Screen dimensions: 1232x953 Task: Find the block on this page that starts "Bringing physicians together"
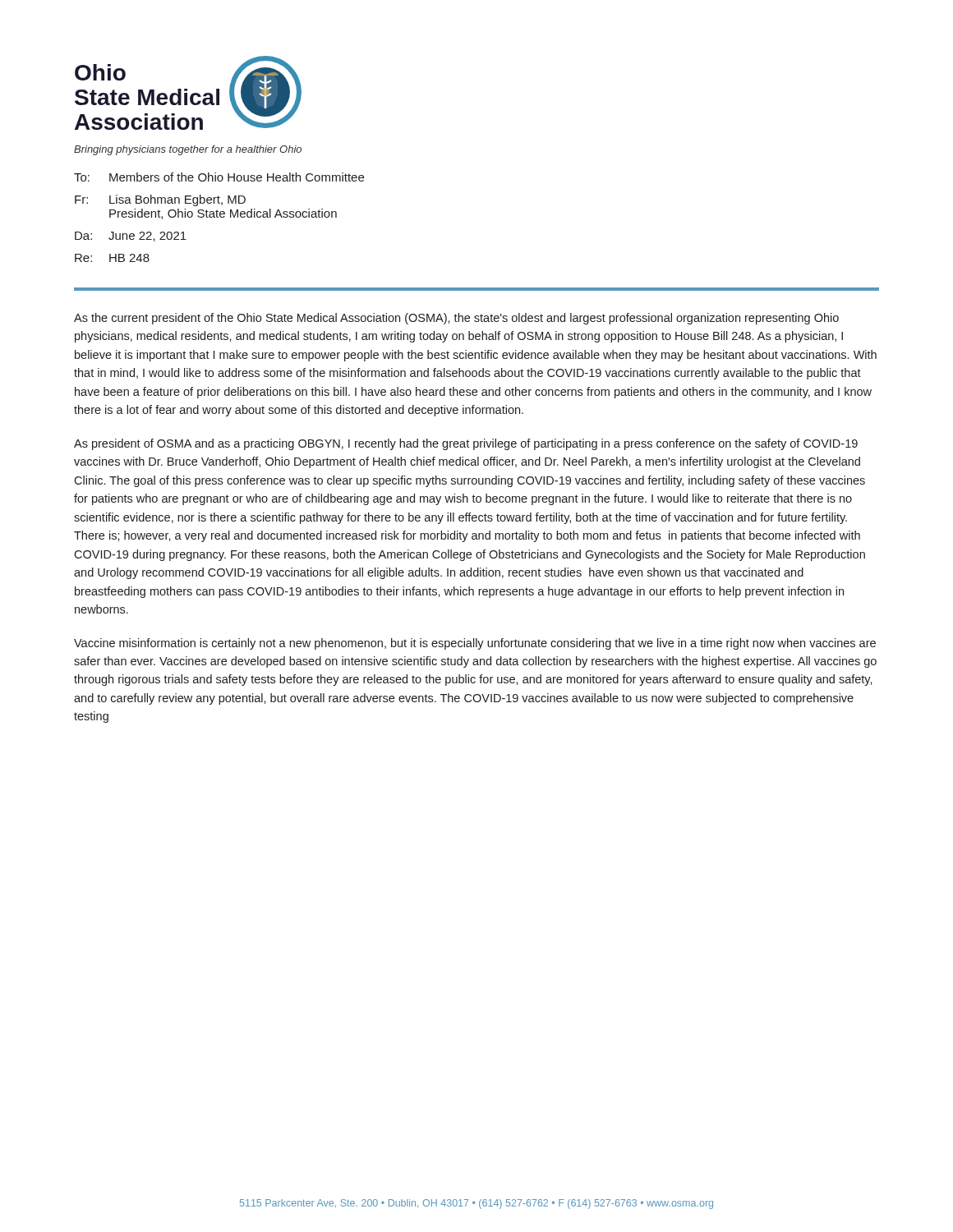[188, 149]
